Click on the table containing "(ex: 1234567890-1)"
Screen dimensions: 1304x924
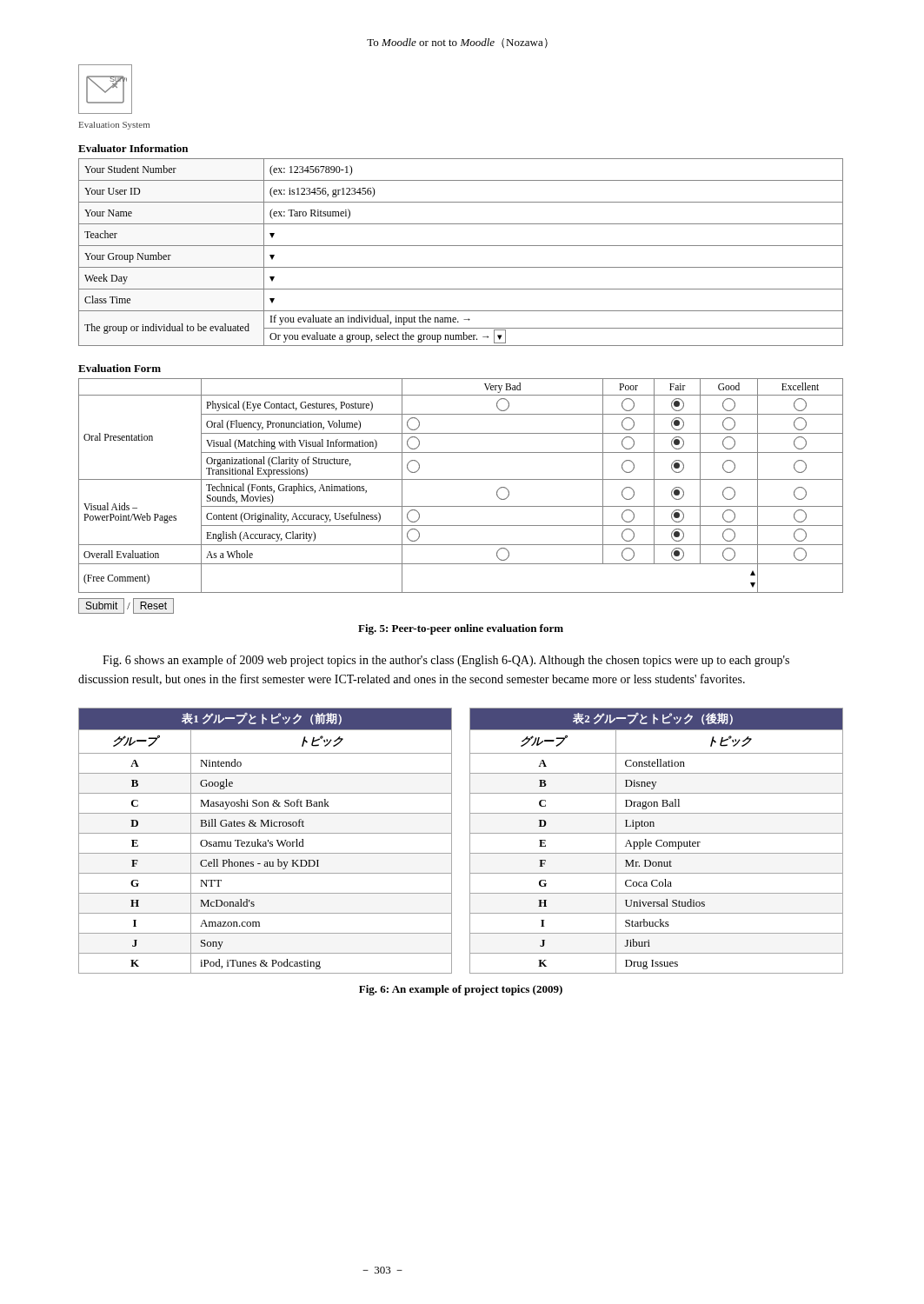[461, 252]
